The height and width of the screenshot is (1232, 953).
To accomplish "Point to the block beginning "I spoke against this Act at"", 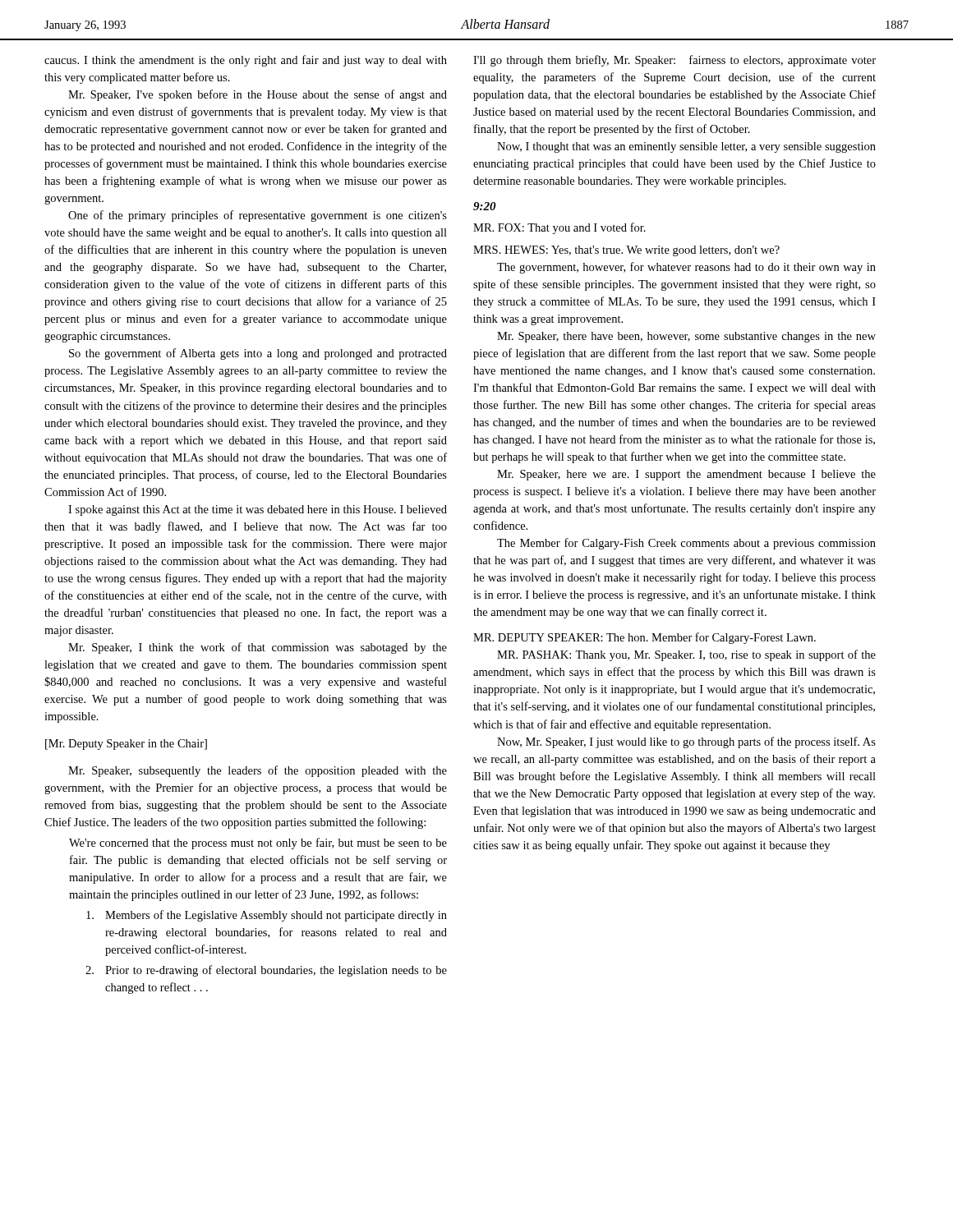I will click(246, 570).
